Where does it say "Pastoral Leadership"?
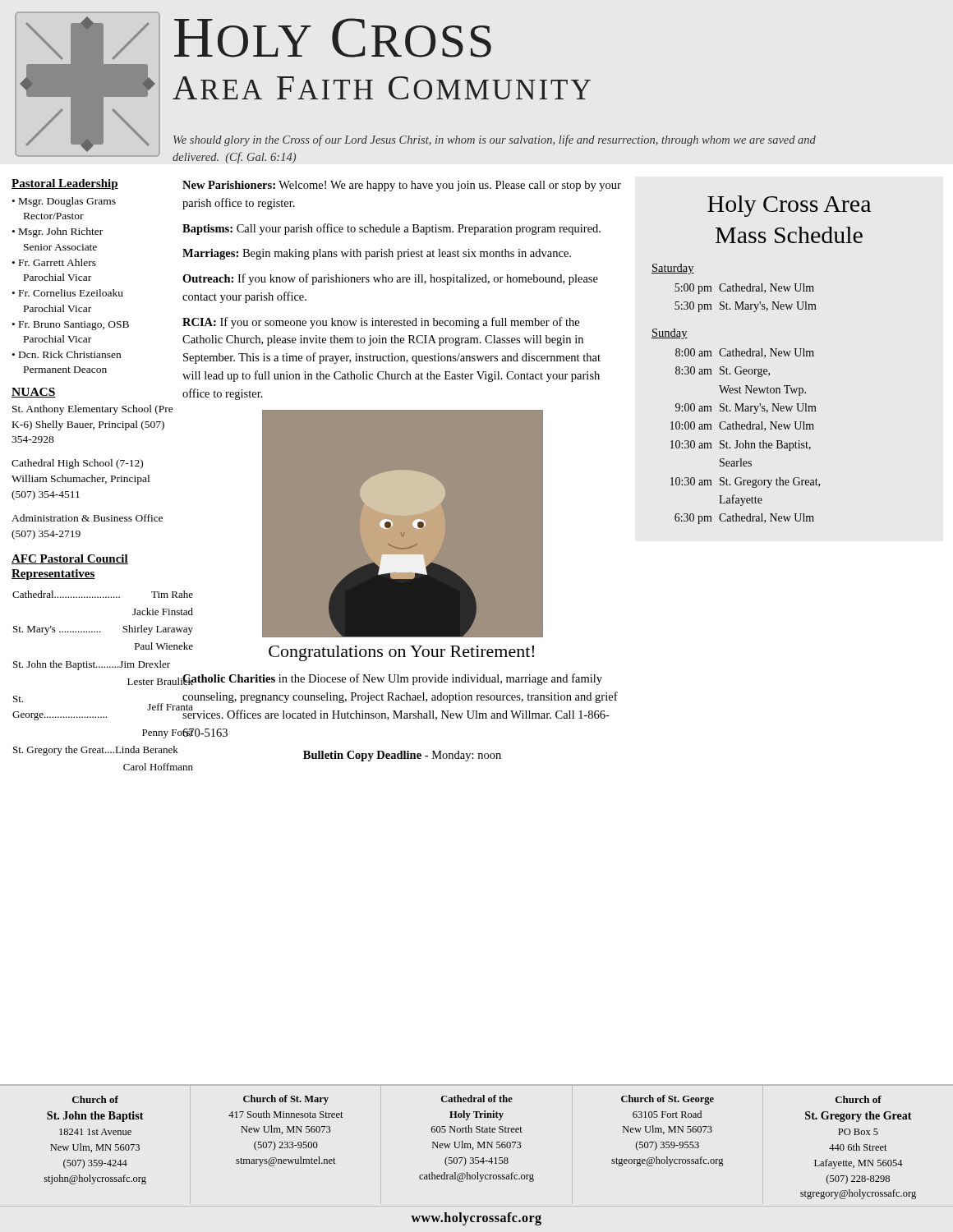 click(x=93, y=184)
